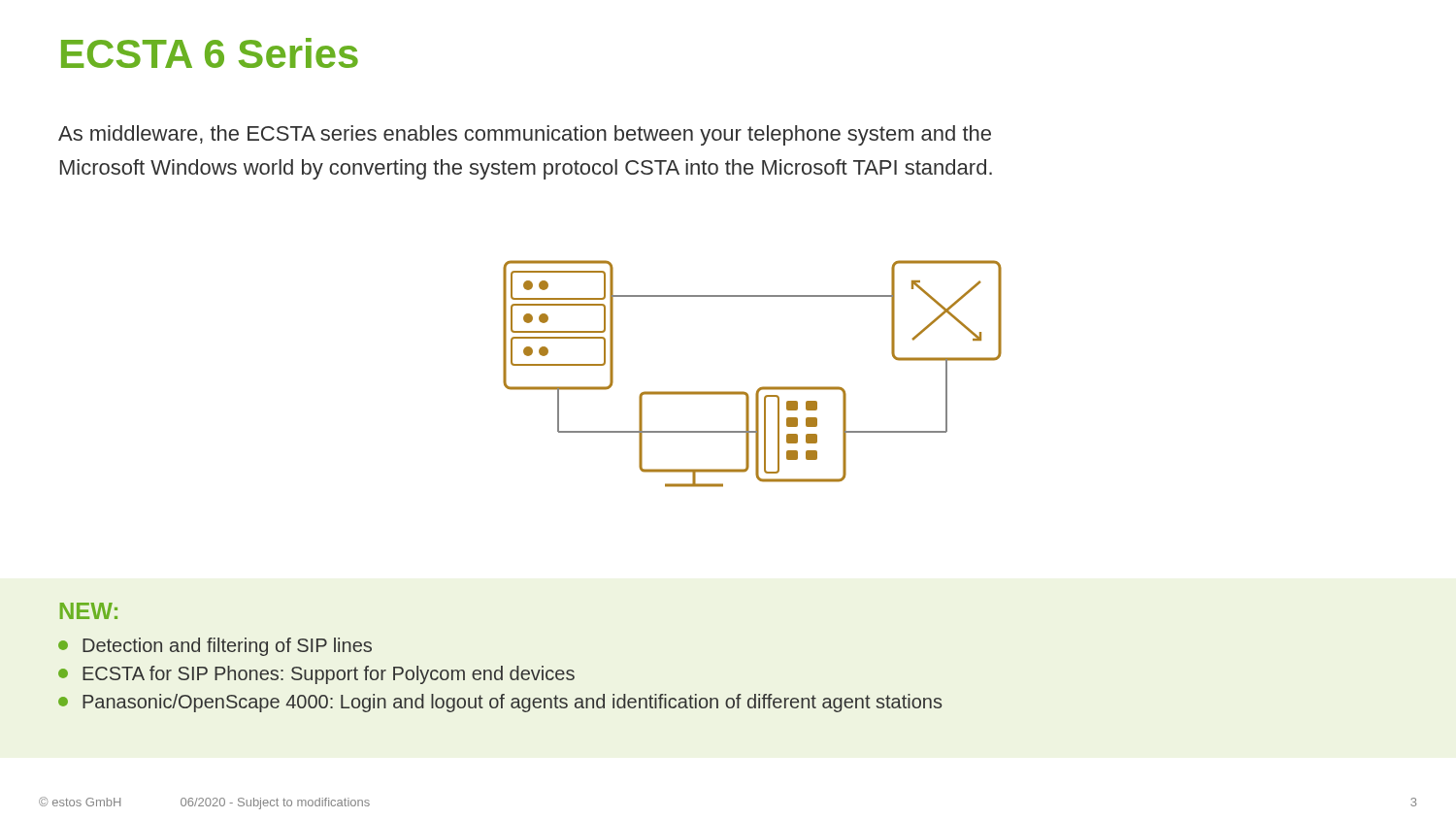This screenshot has width=1456, height=819.
Task: Find the network graph
Action: 728,364
